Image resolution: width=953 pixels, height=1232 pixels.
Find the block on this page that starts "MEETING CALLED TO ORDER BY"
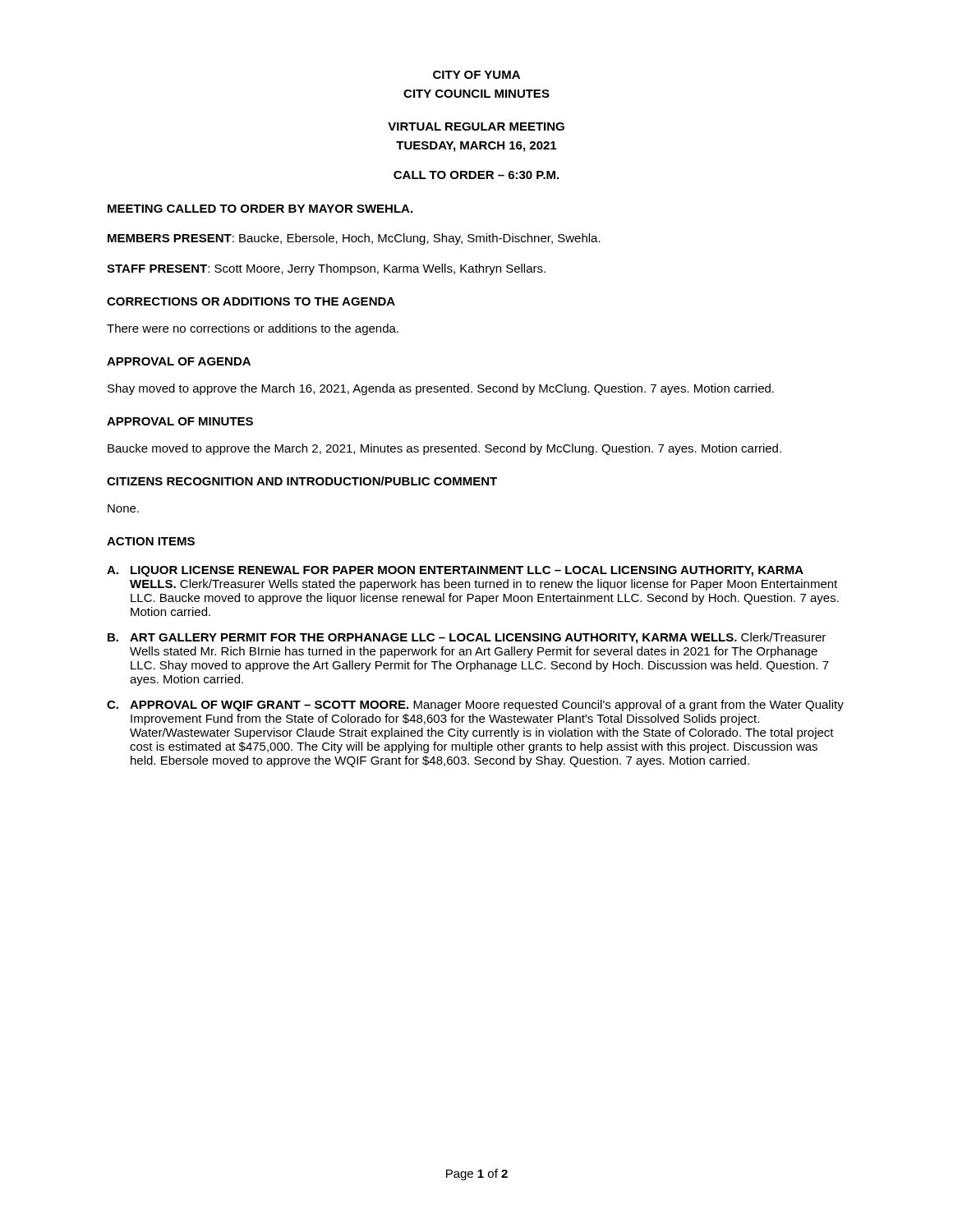pos(260,209)
